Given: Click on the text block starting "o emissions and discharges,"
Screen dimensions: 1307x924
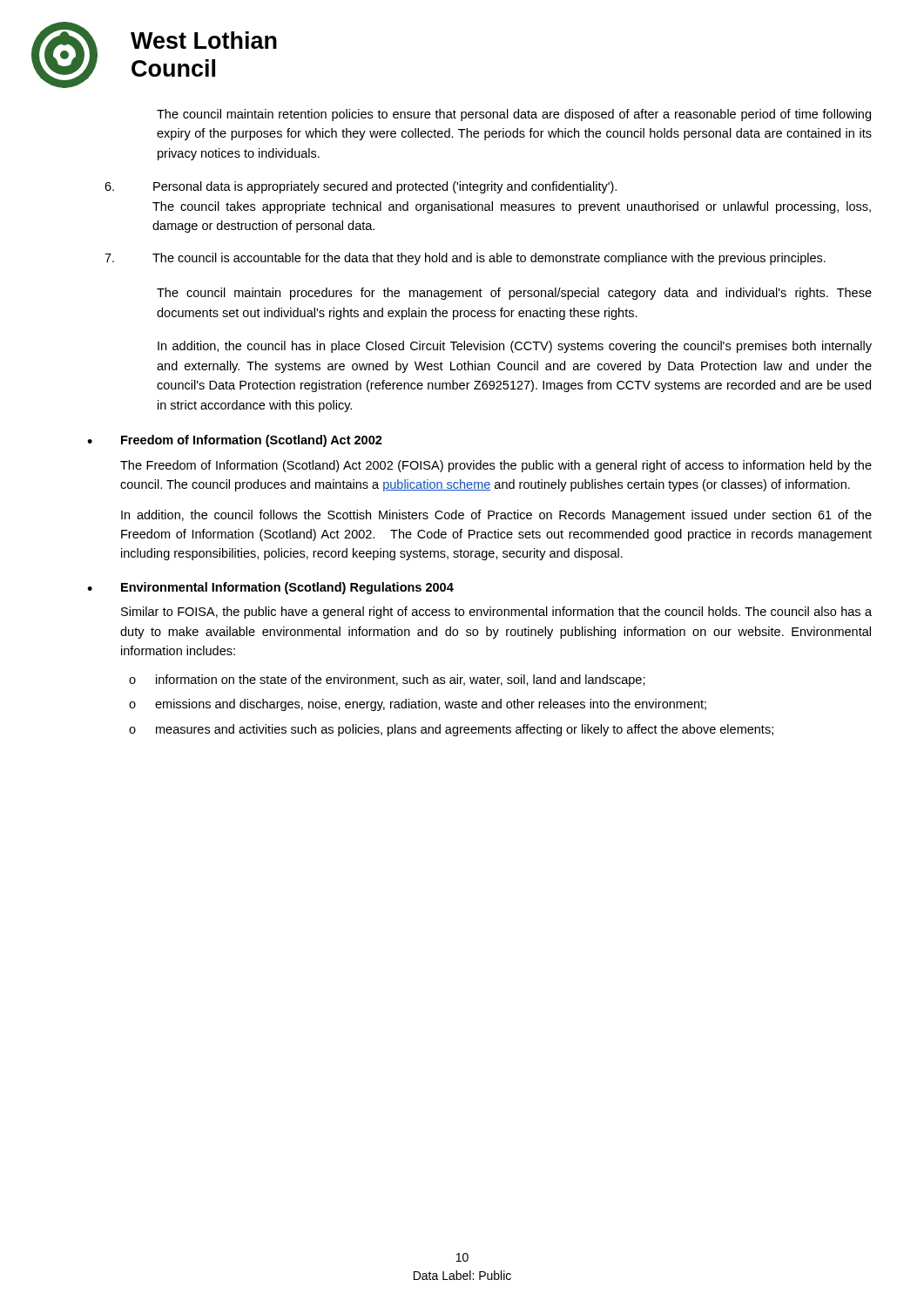Looking at the screenshot, I should (500, 704).
